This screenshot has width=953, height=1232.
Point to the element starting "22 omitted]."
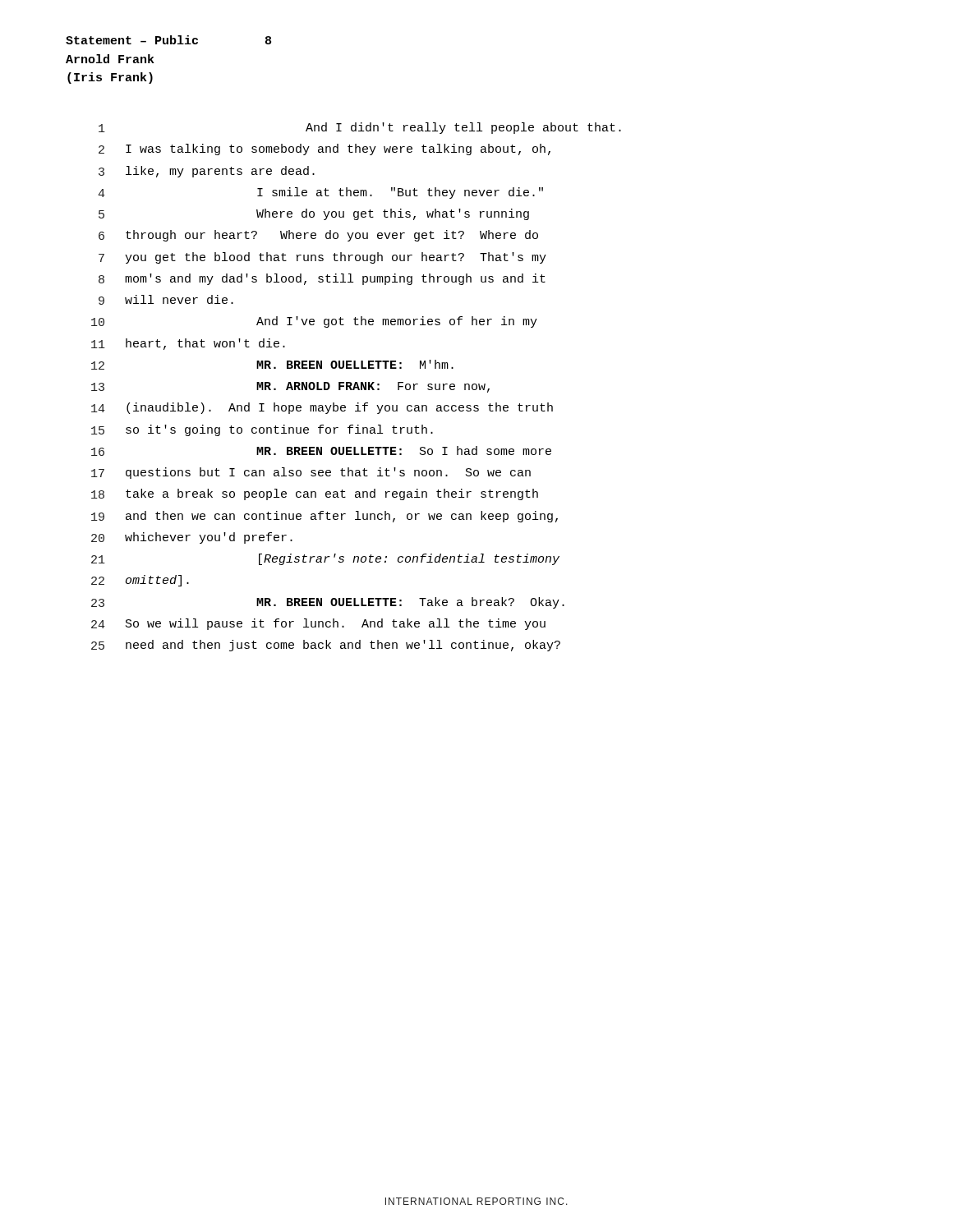pos(140,581)
